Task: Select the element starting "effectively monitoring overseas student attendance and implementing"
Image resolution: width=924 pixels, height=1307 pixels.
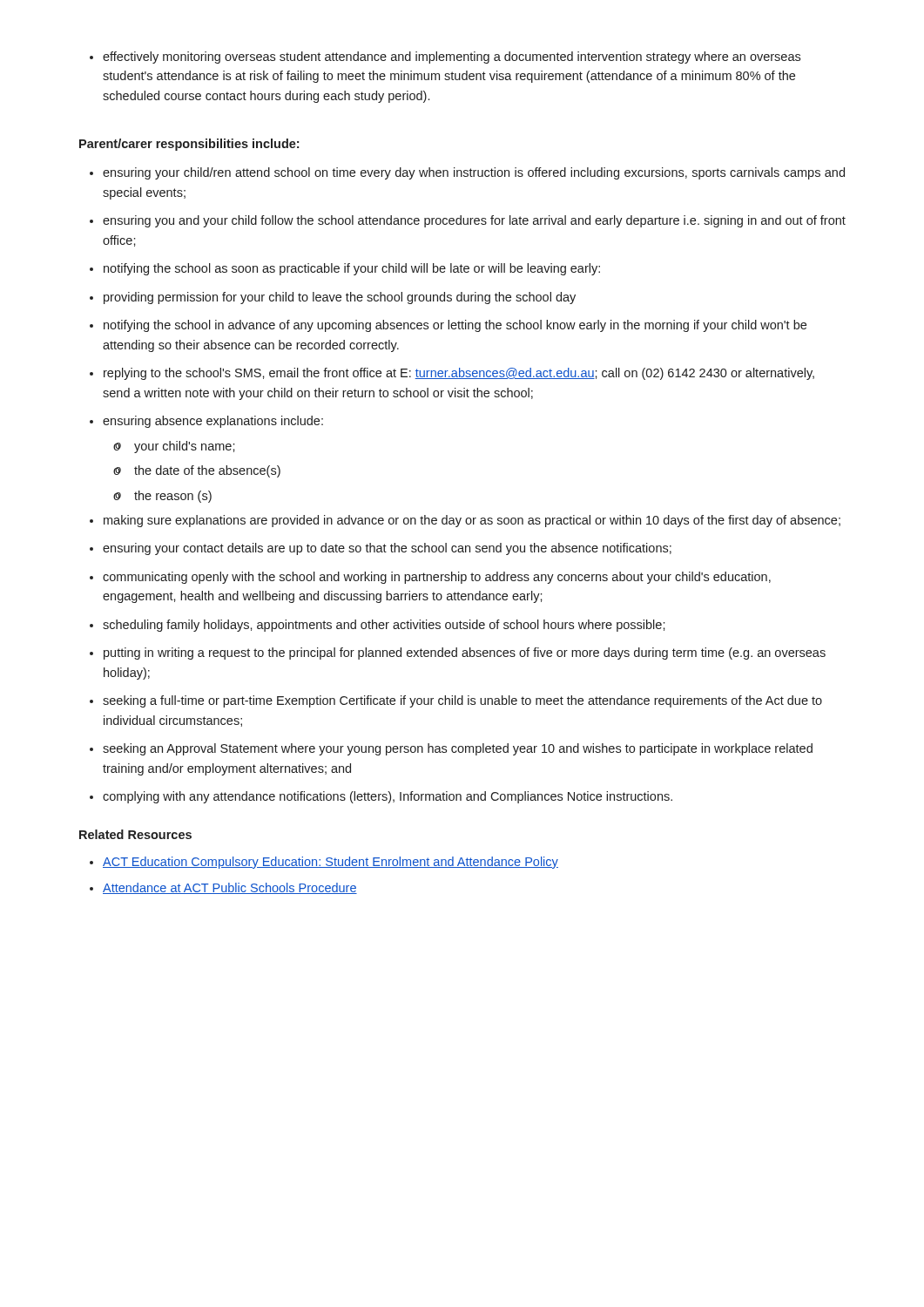Action: [x=462, y=76]
